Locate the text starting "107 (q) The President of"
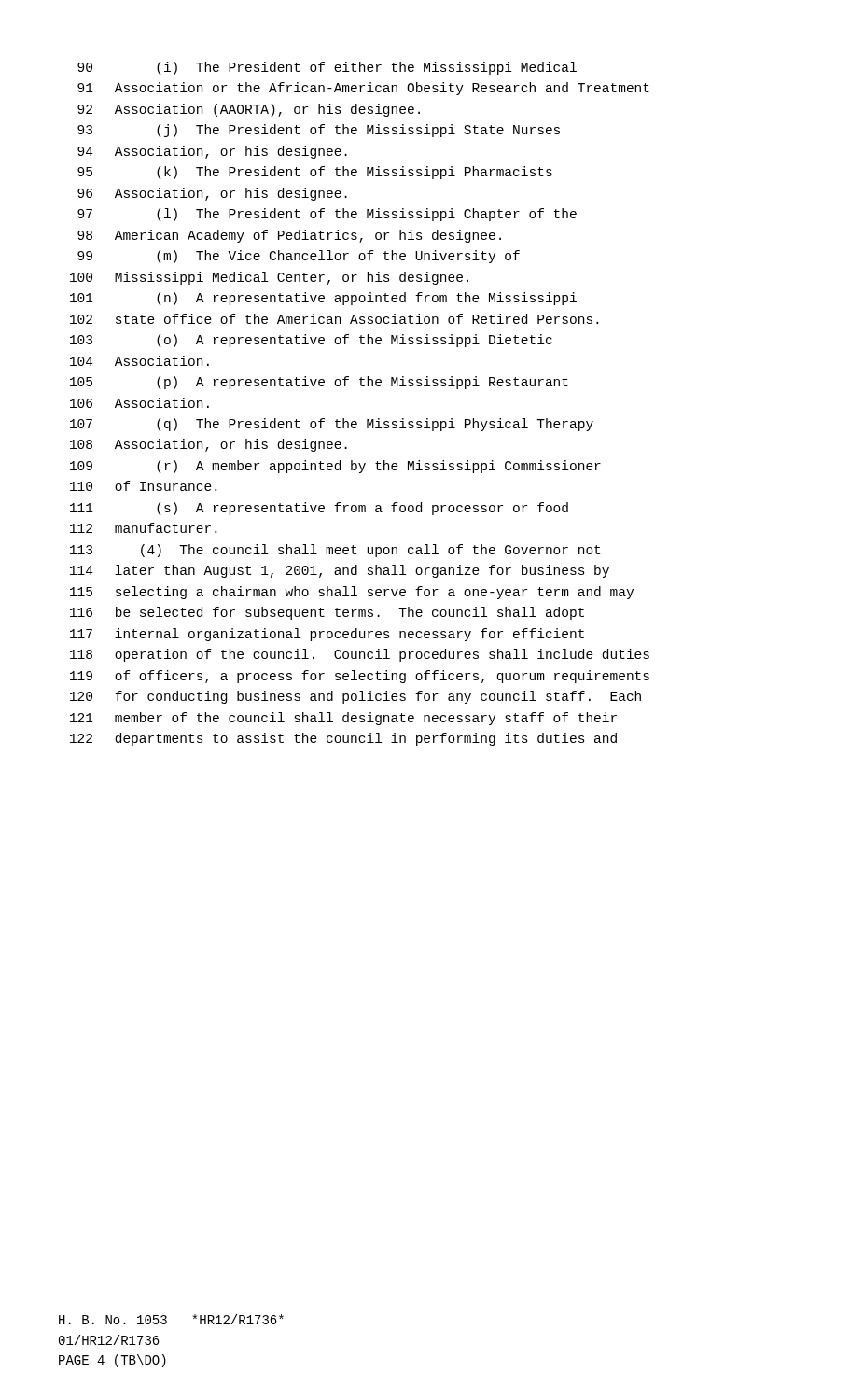 click(425, 435)
